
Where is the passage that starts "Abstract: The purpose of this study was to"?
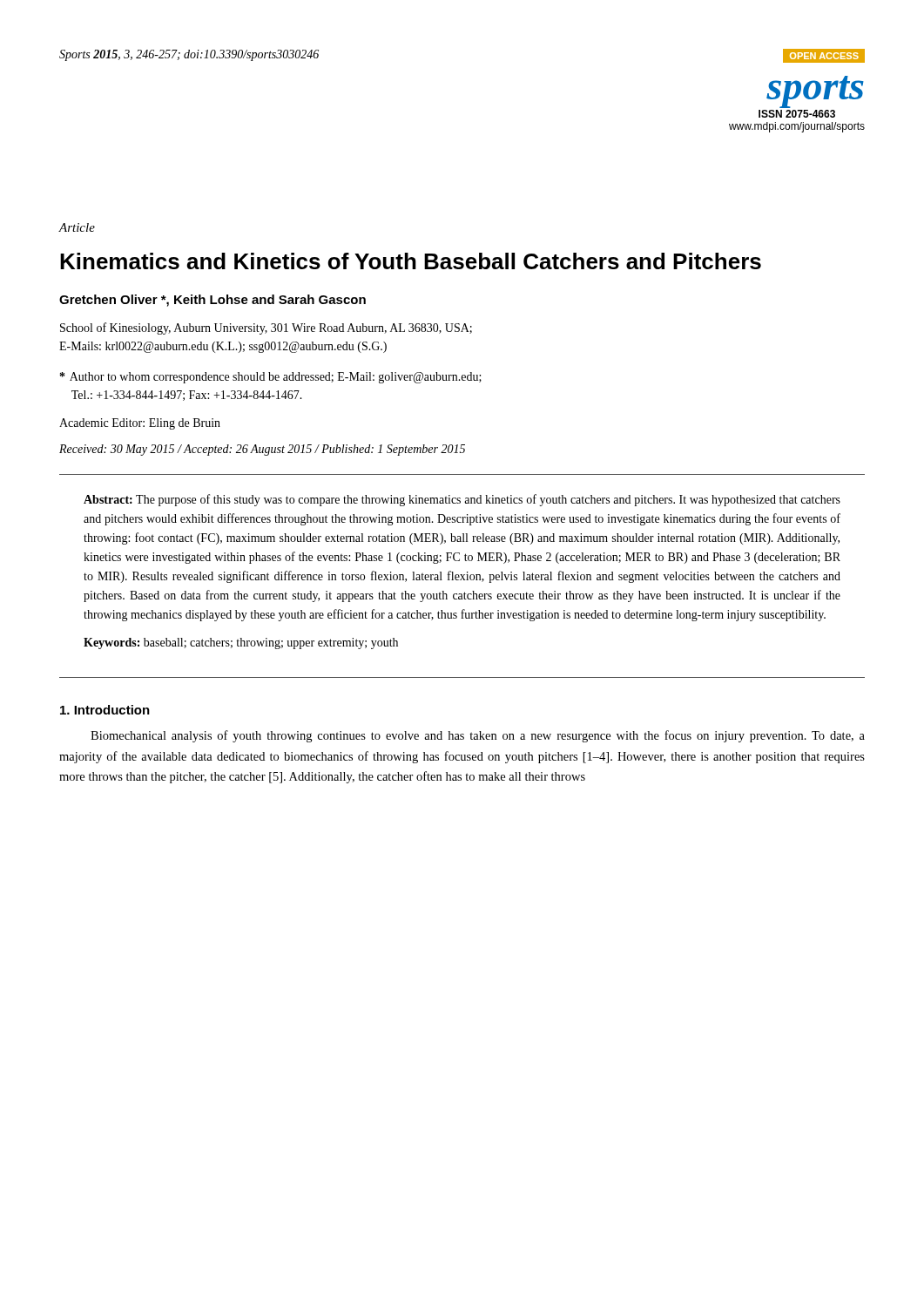coord(462,572)
